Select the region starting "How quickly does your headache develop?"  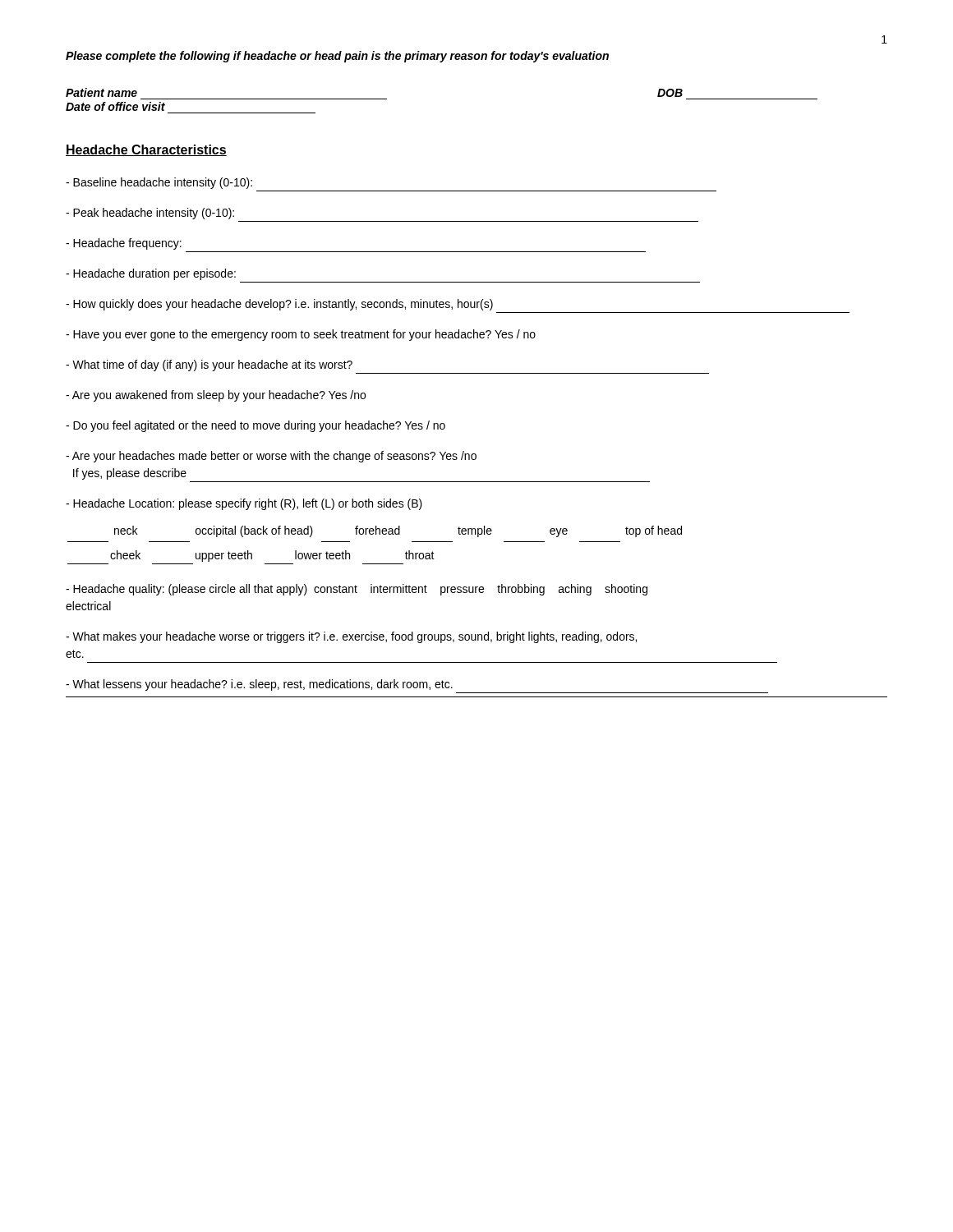(458, 305)
